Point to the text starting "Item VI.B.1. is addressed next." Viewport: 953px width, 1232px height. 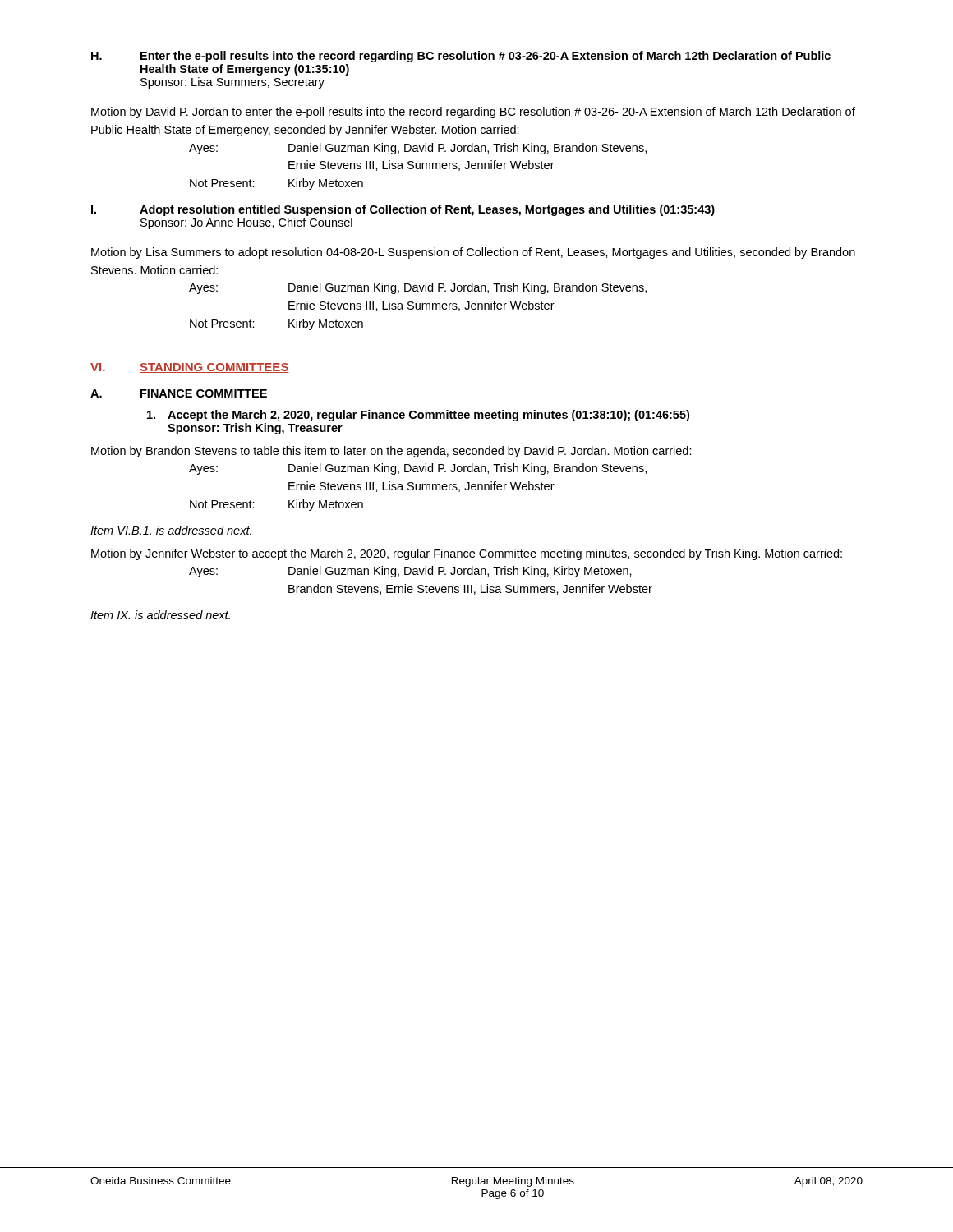(x=171, y=530)
